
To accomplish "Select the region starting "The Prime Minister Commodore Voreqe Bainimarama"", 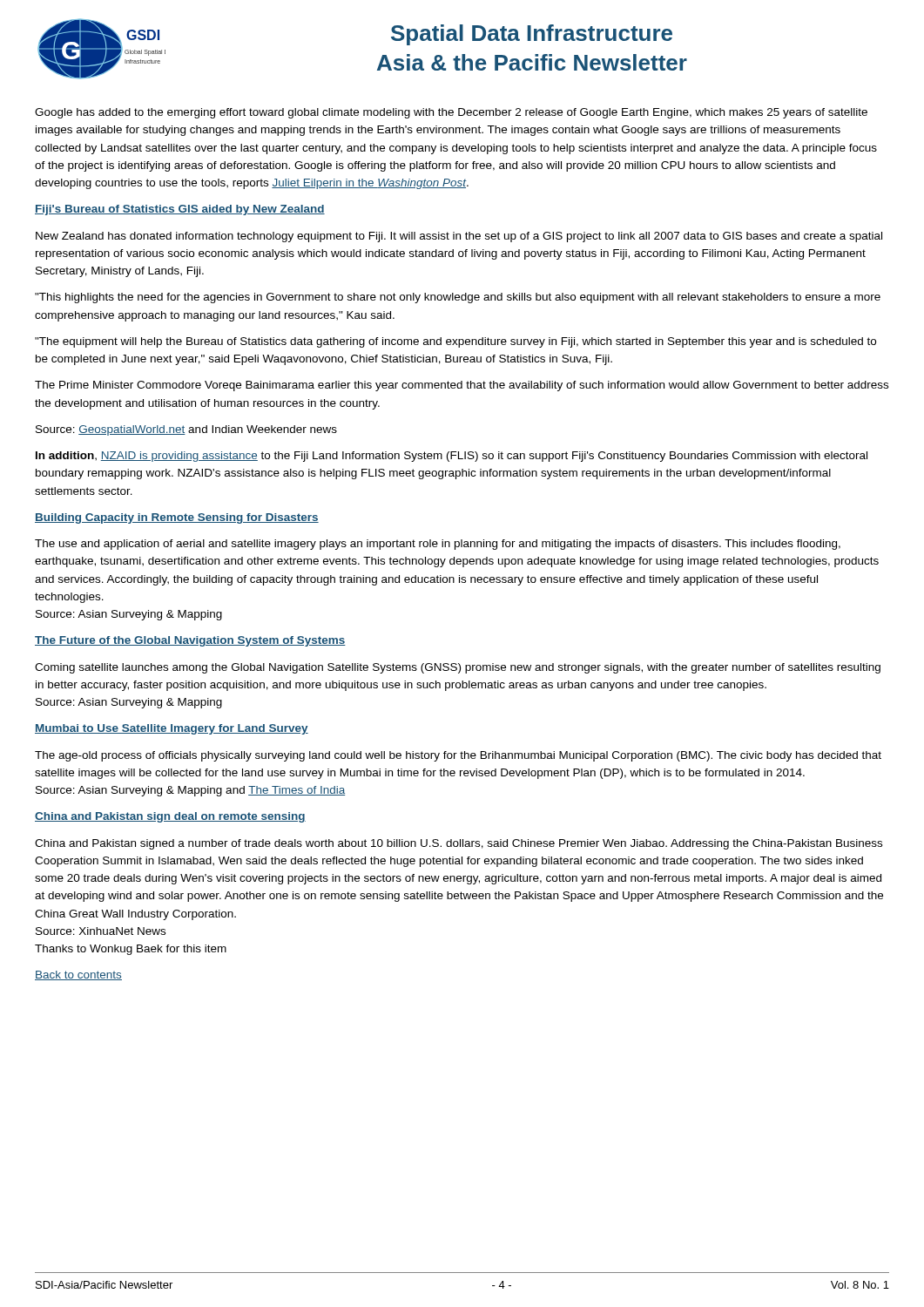I will pyautogui.click(x=462, y=394).
